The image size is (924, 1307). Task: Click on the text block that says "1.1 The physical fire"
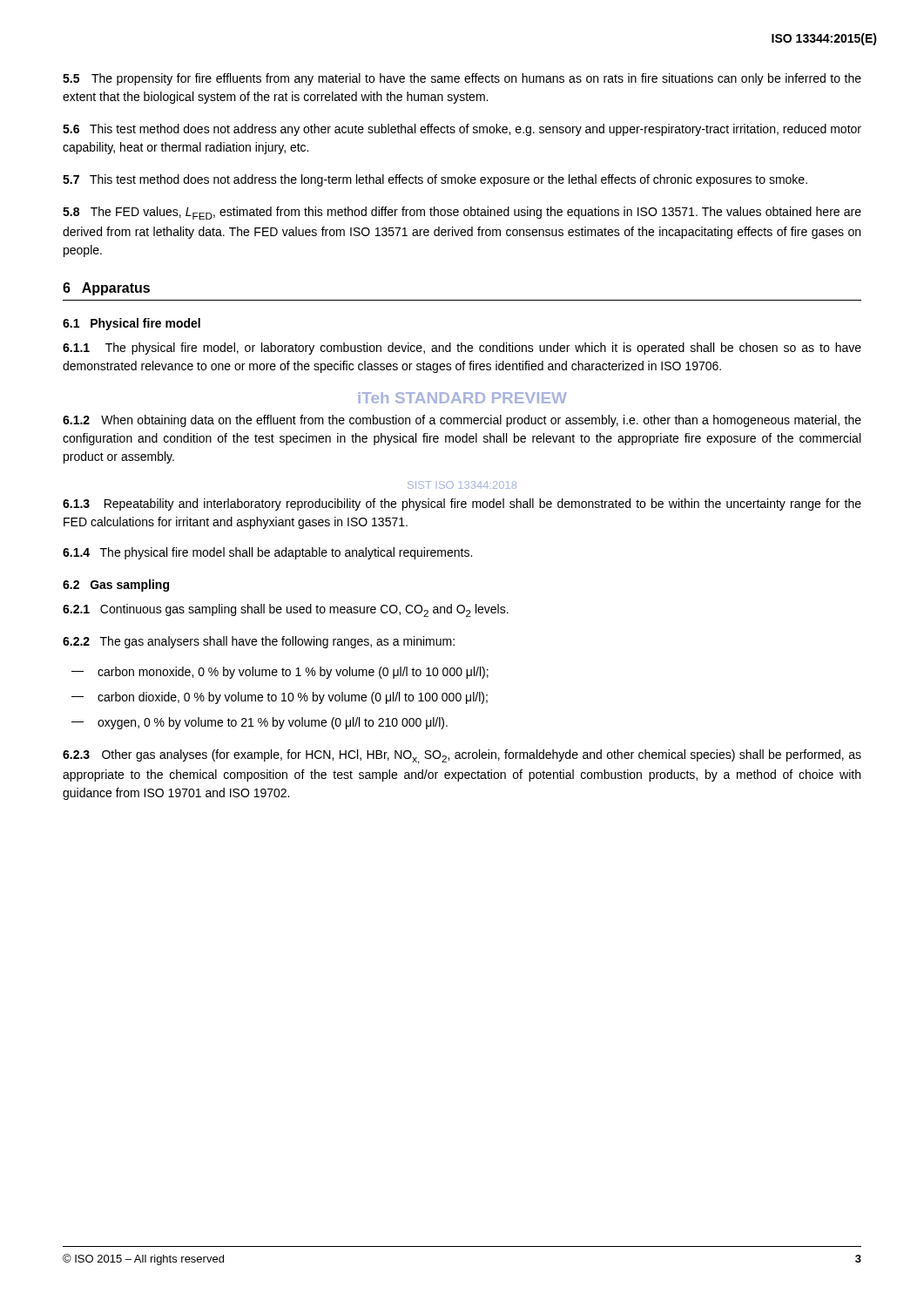[462, 357]
